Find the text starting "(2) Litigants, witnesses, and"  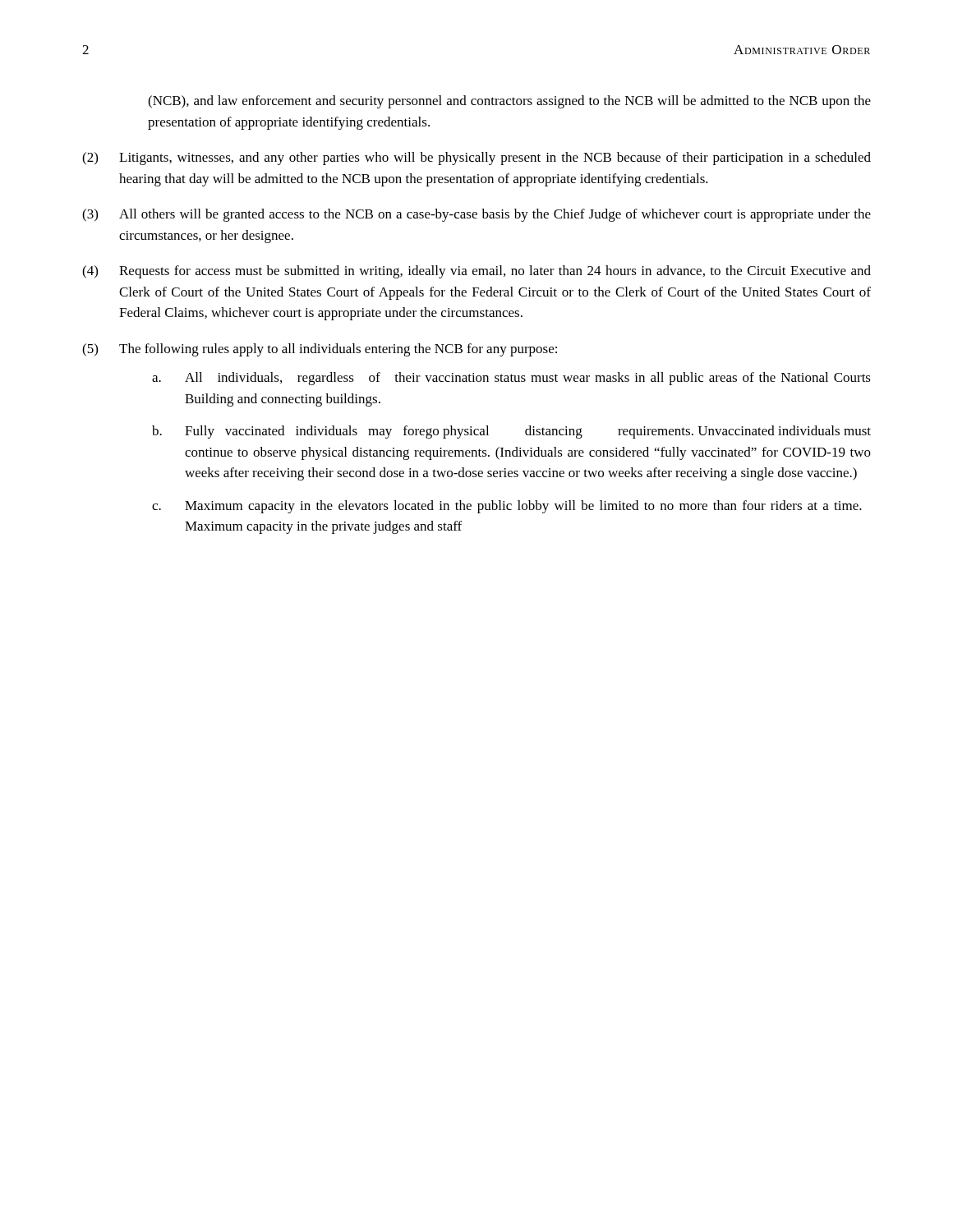coord(476,168)
